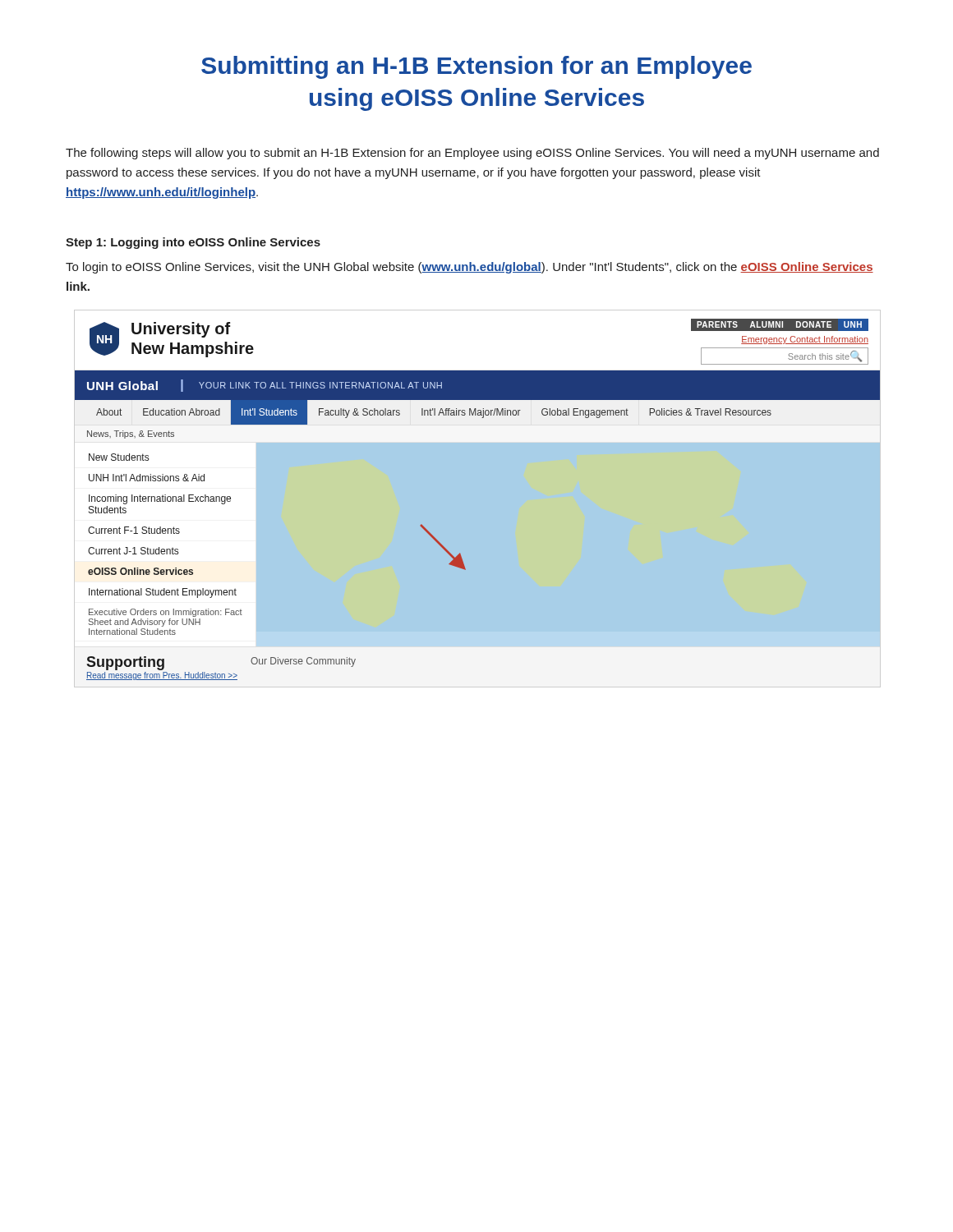Find the section header containing "Step 1: Logging into"
This screenshot has height=1232, width=953.
193,243
